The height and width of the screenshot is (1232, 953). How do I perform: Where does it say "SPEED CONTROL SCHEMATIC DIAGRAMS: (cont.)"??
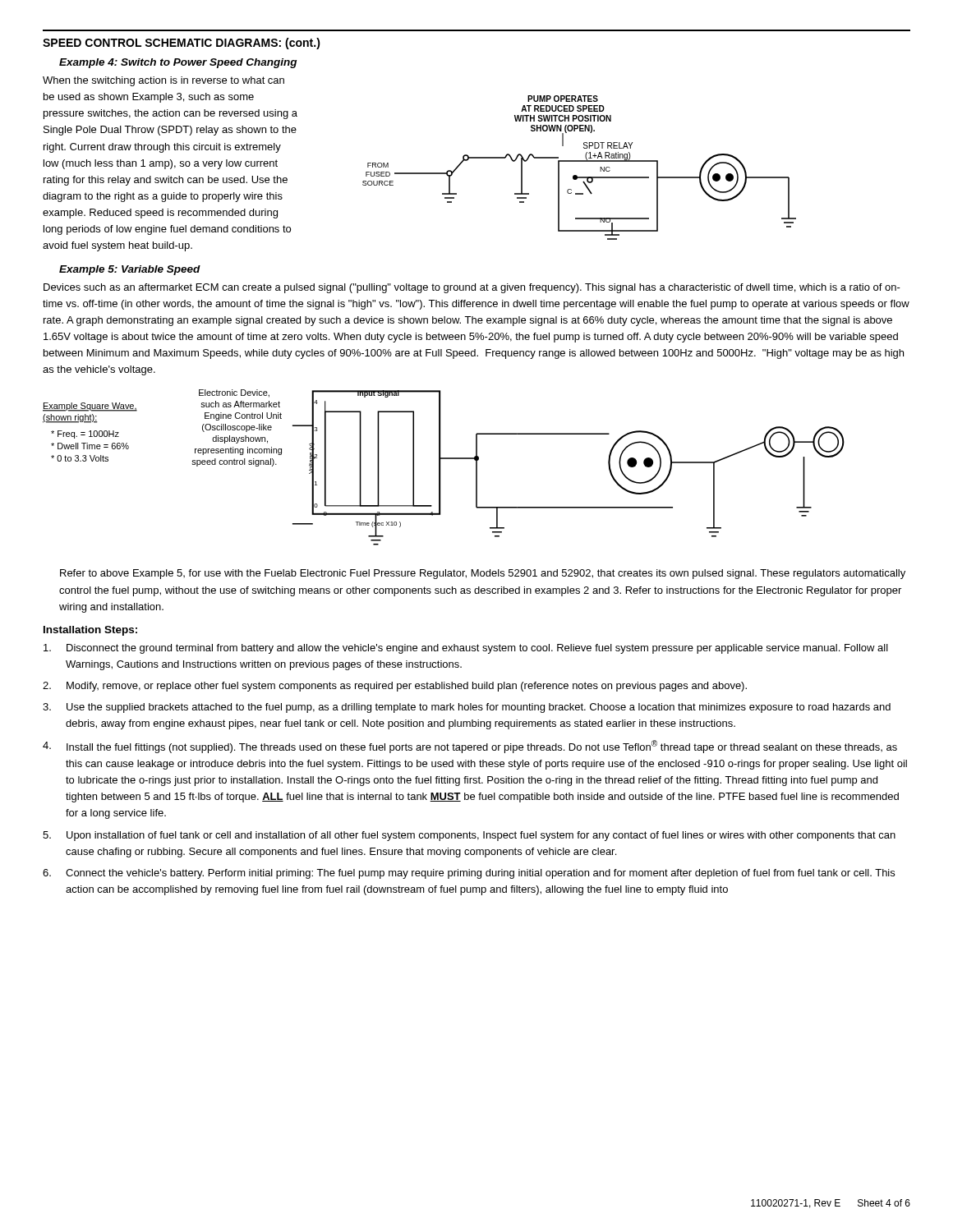pos(181,43)
